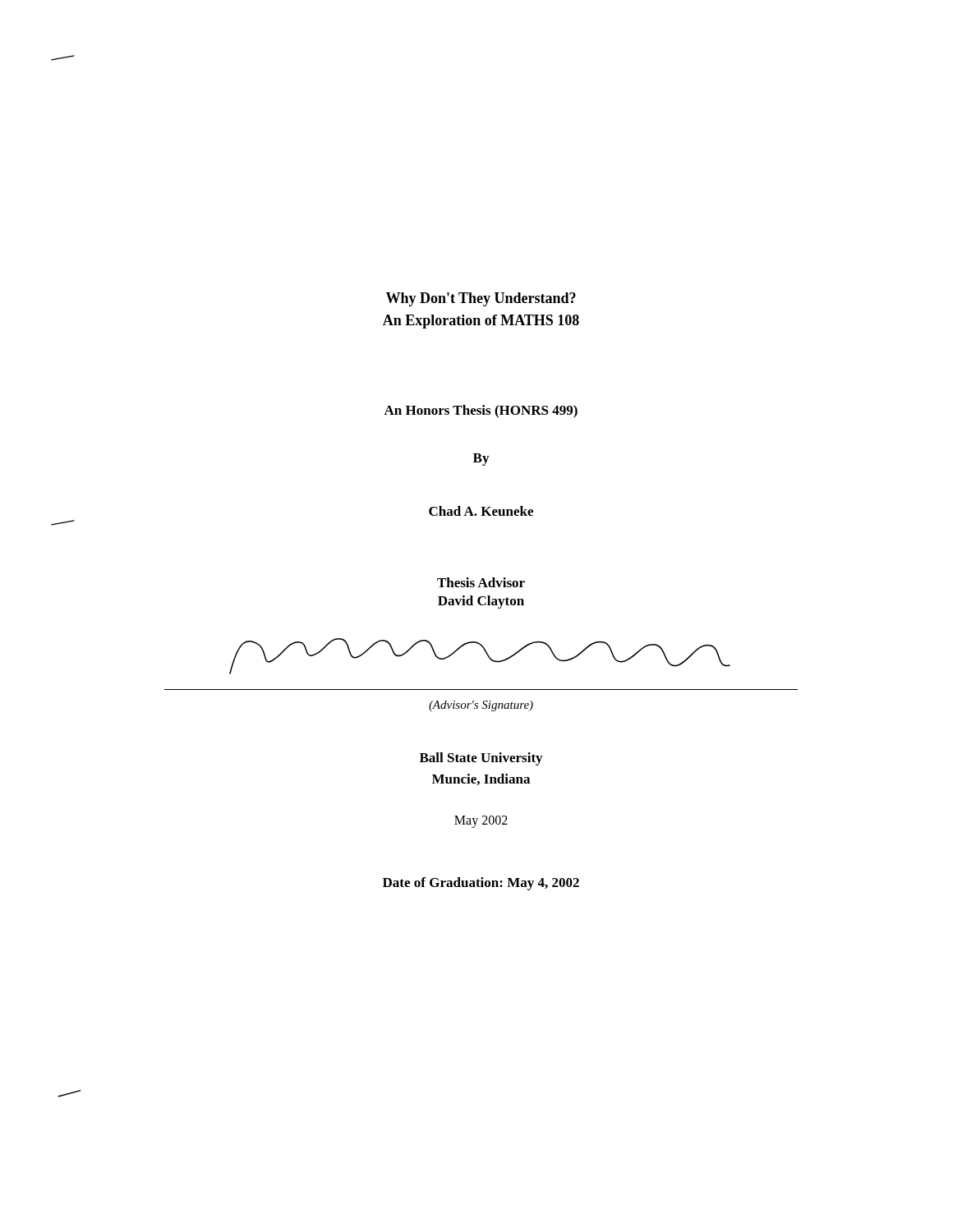The width and height of the screenshot is (962, 1232).
Task: Select the text block starting "Thesis Advisor David Clayton"
Action: [481, 592]
